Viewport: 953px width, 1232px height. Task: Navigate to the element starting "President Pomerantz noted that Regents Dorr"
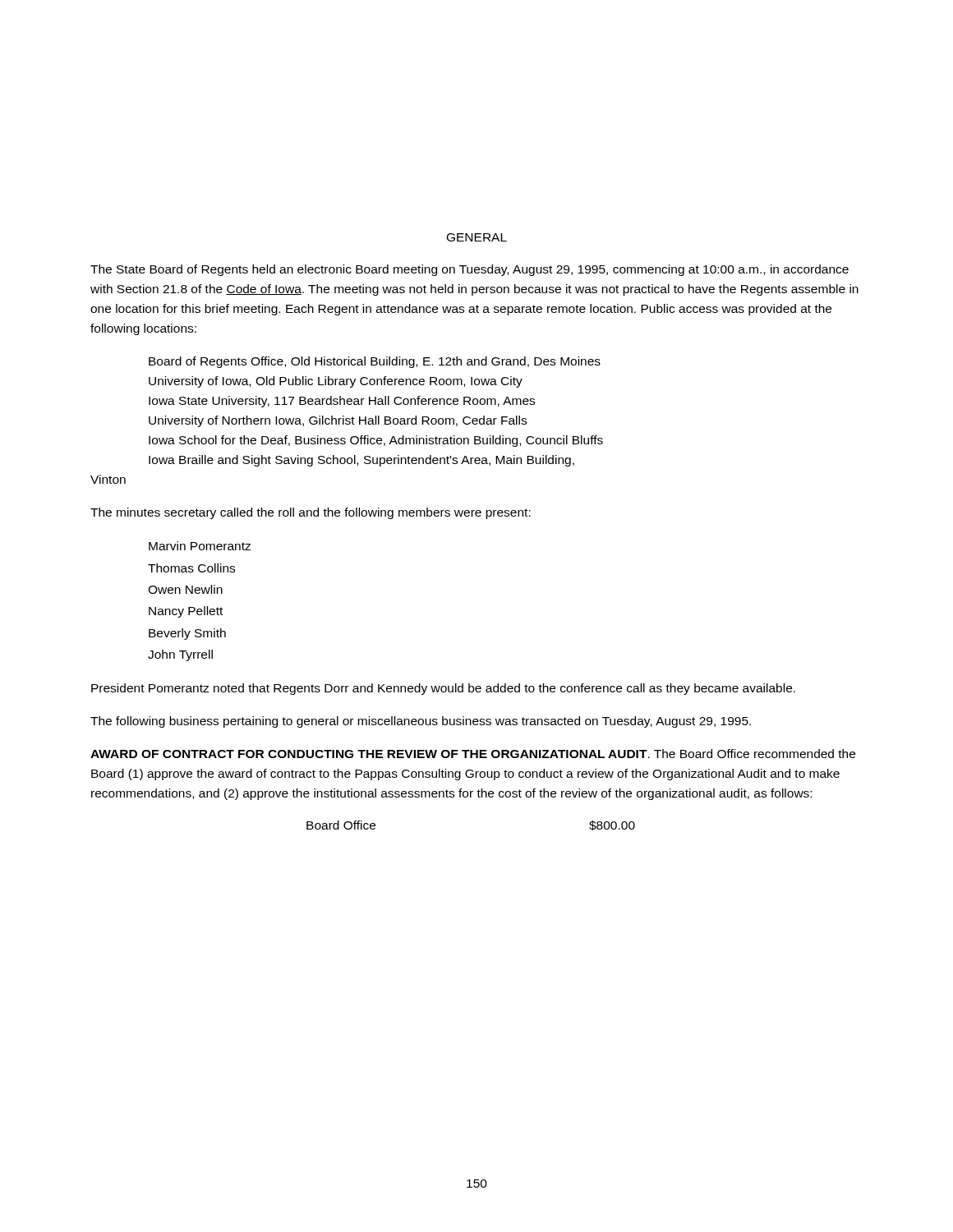point(443,688)
